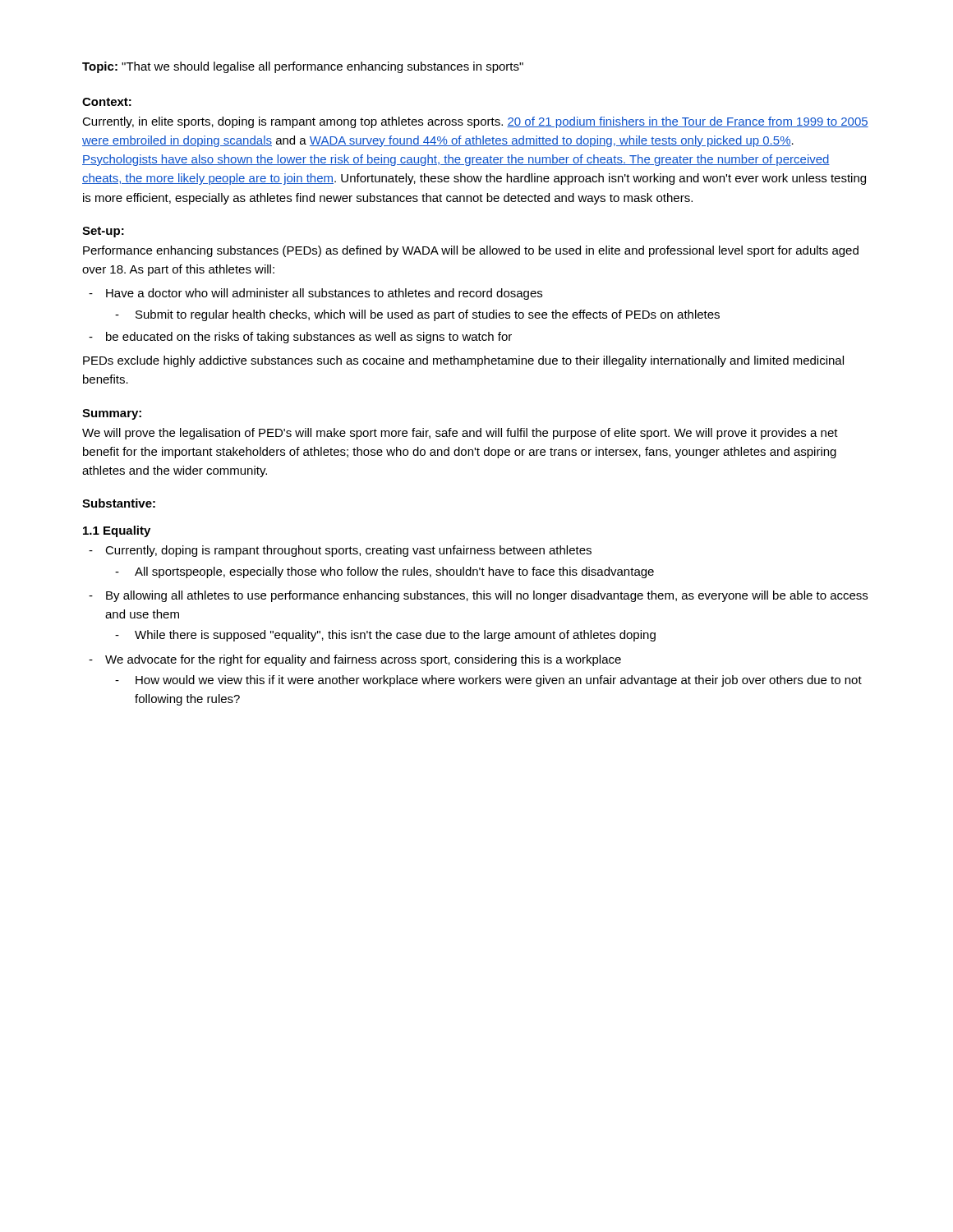This screenshot has height=1232, width=953.
Task: Click on the text block that says "Performance enhancing substances"
Action: coord(476,260)
